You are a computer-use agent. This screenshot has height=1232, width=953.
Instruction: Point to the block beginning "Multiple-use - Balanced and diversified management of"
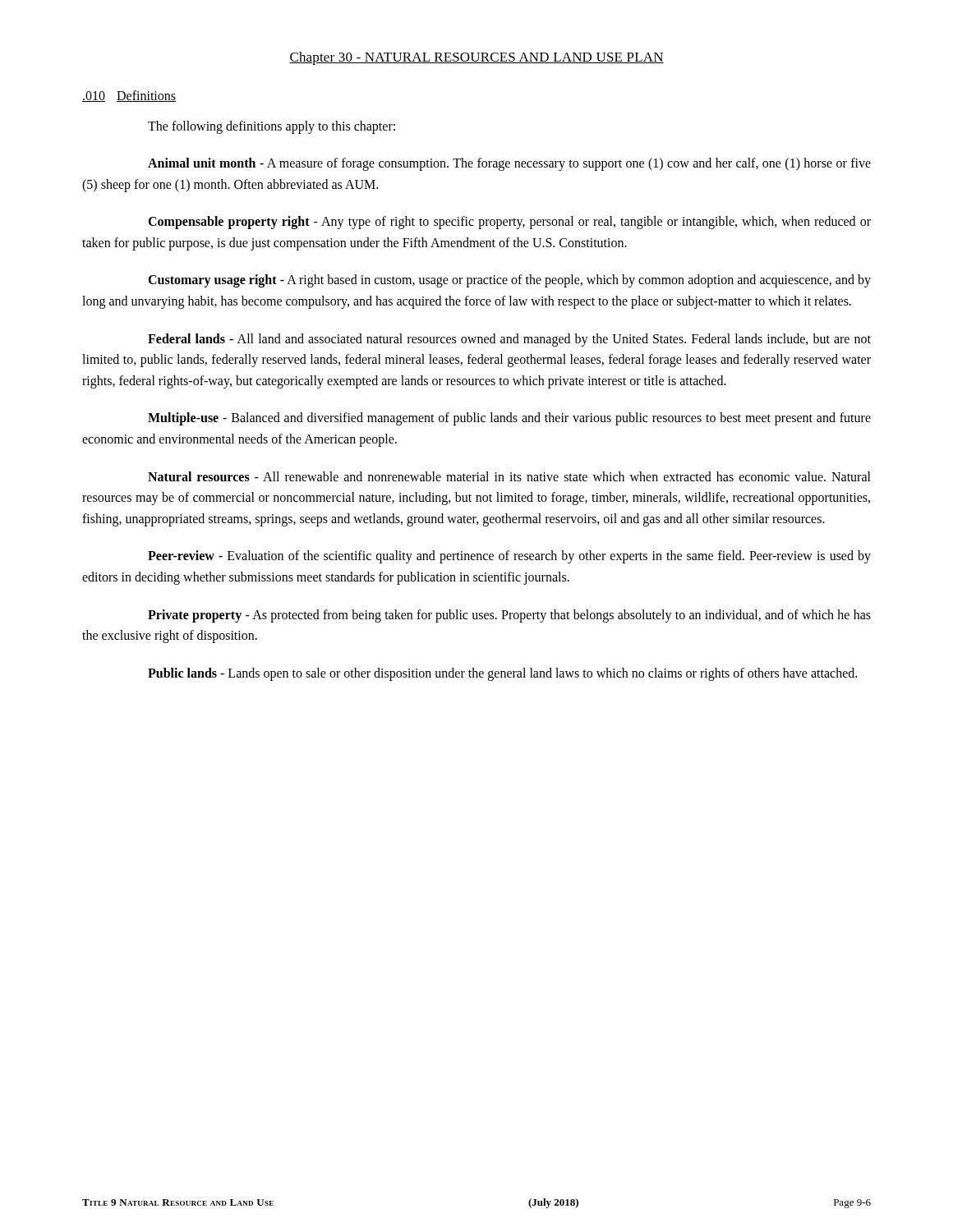476,429
